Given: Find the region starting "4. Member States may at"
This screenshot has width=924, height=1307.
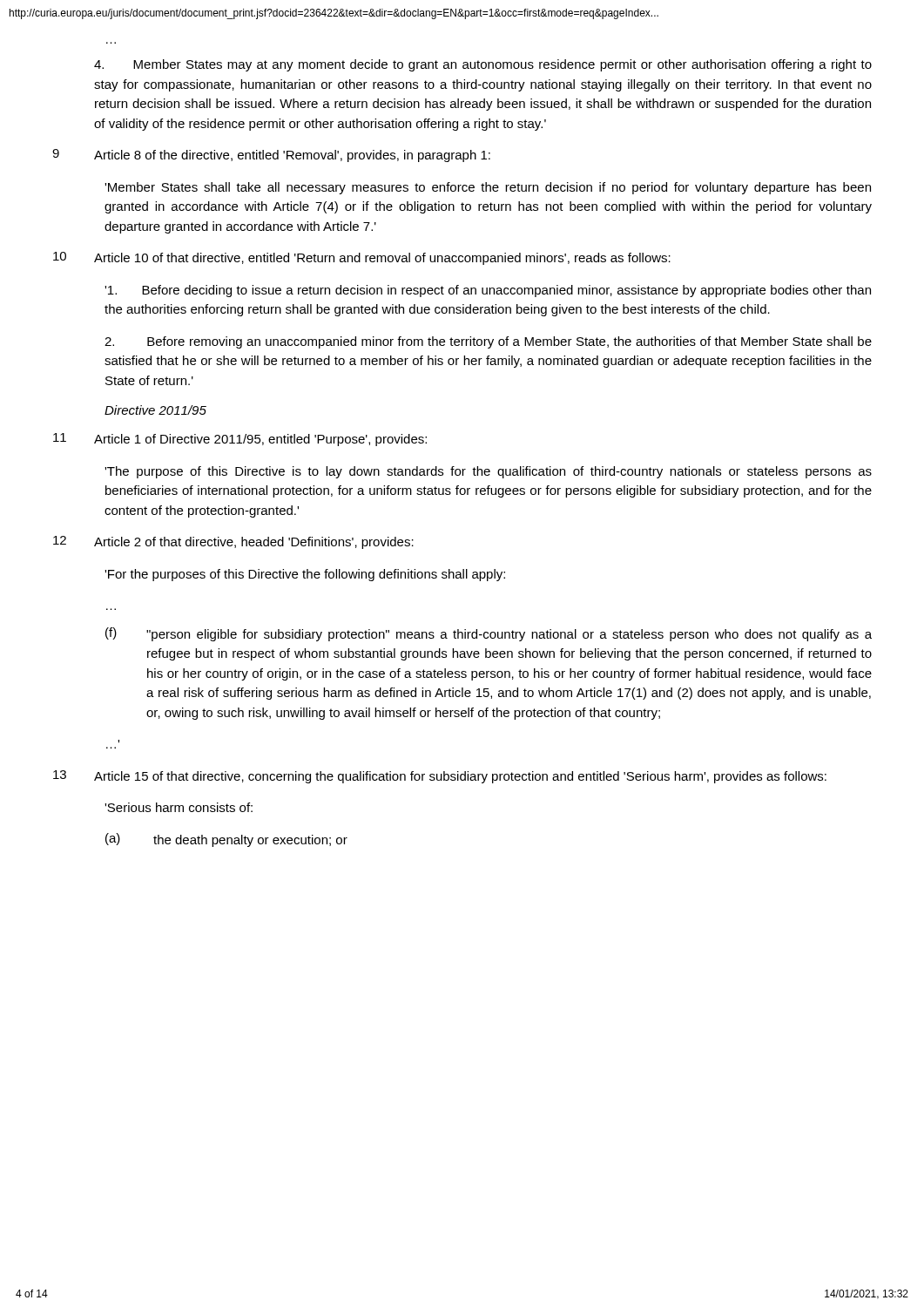Looking at the screenshot, I should pos(462,94).
